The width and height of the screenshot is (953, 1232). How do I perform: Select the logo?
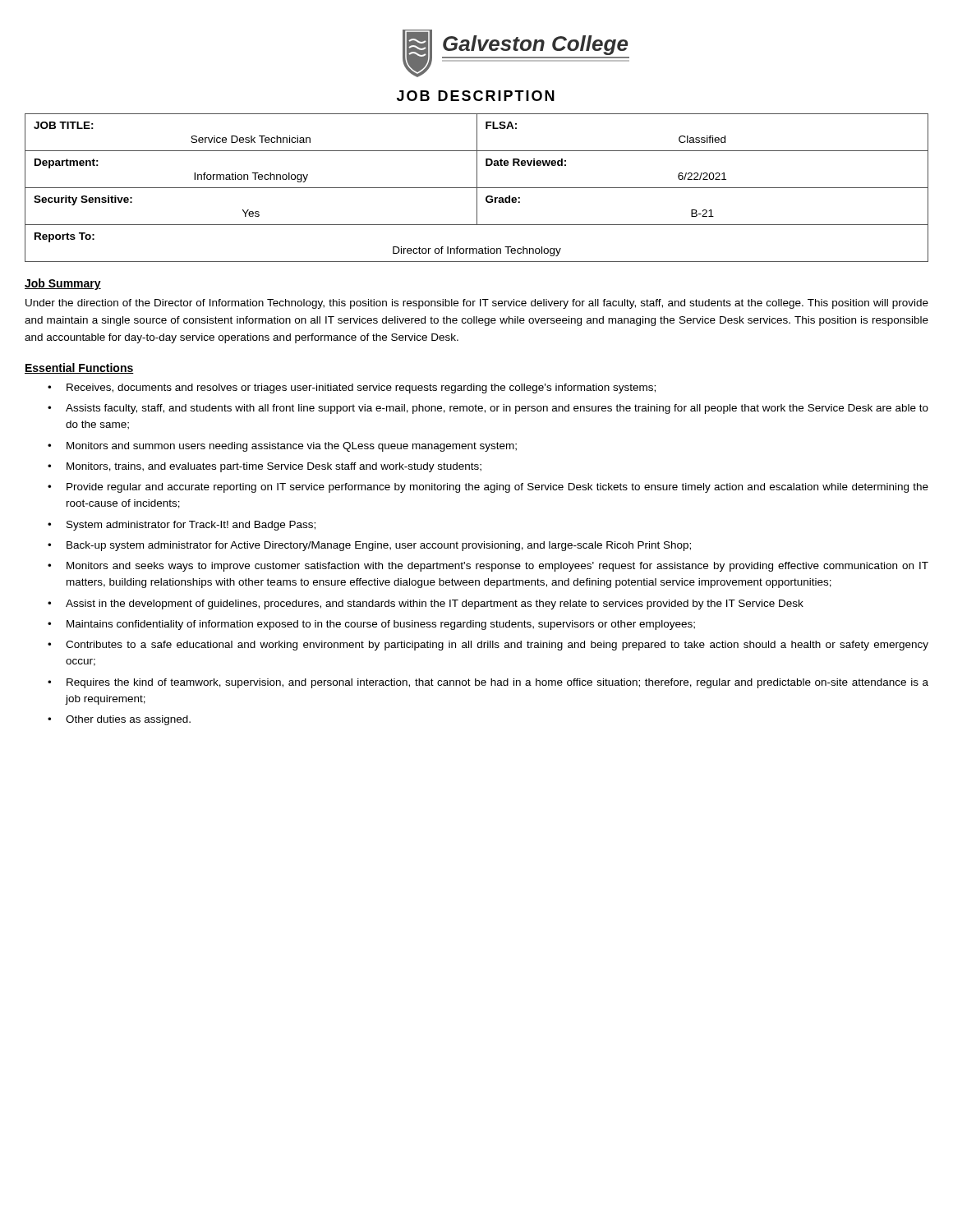pos(476,51)
